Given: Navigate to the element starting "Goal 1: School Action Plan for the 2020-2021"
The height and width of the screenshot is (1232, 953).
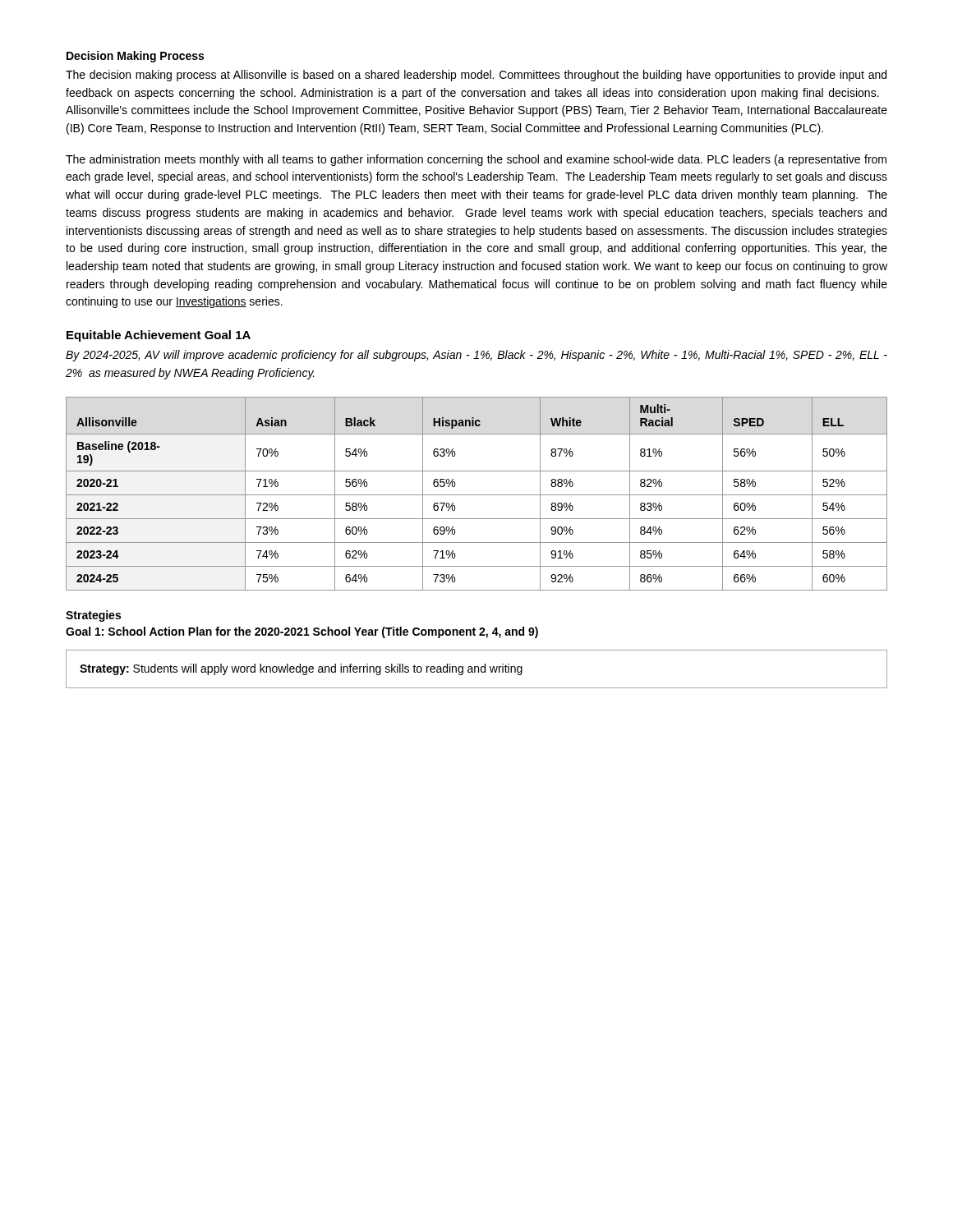Looking at the screenshot, I should [x=302, y=632].
